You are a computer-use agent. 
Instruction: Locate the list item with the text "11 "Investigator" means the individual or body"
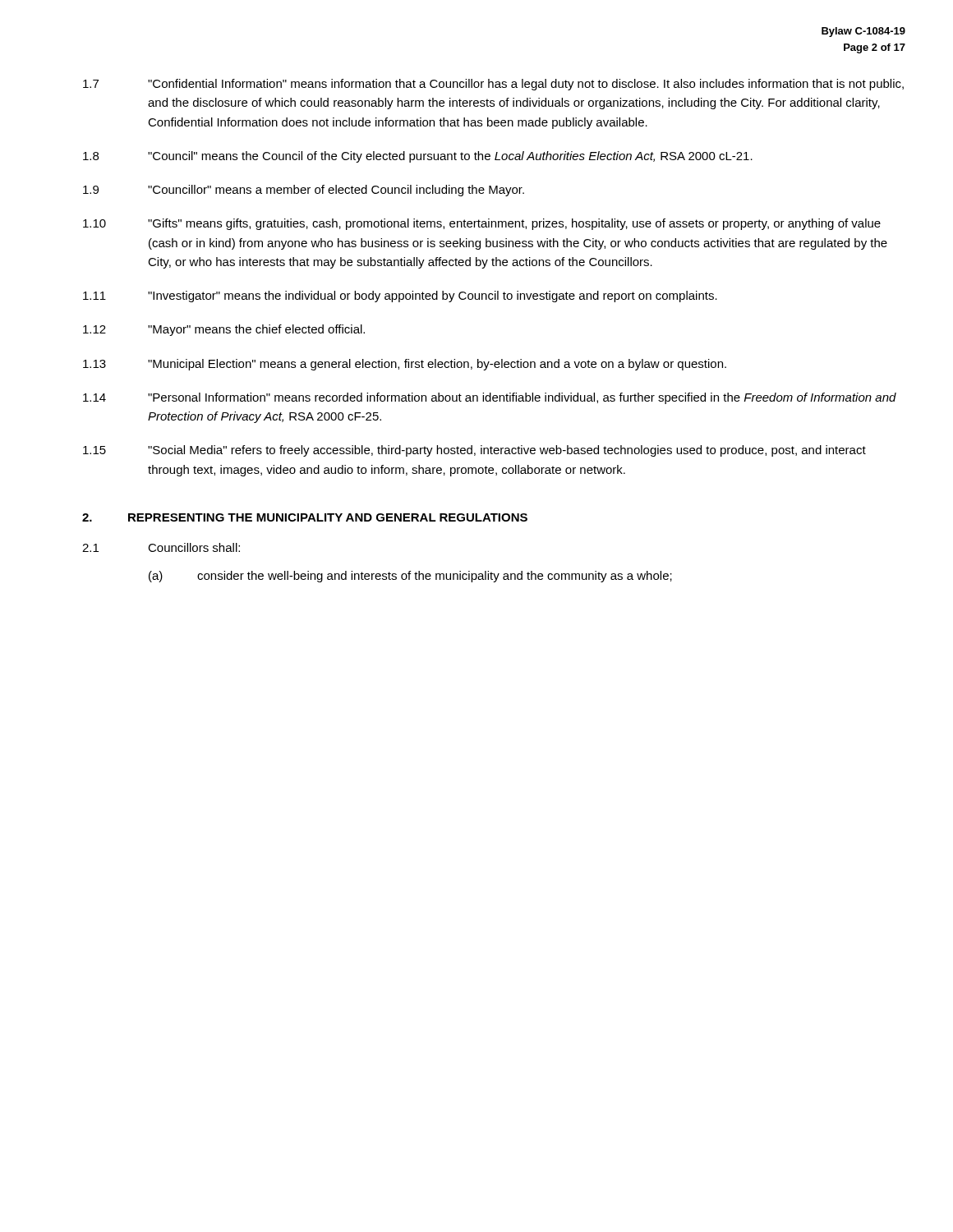[494, 295]
